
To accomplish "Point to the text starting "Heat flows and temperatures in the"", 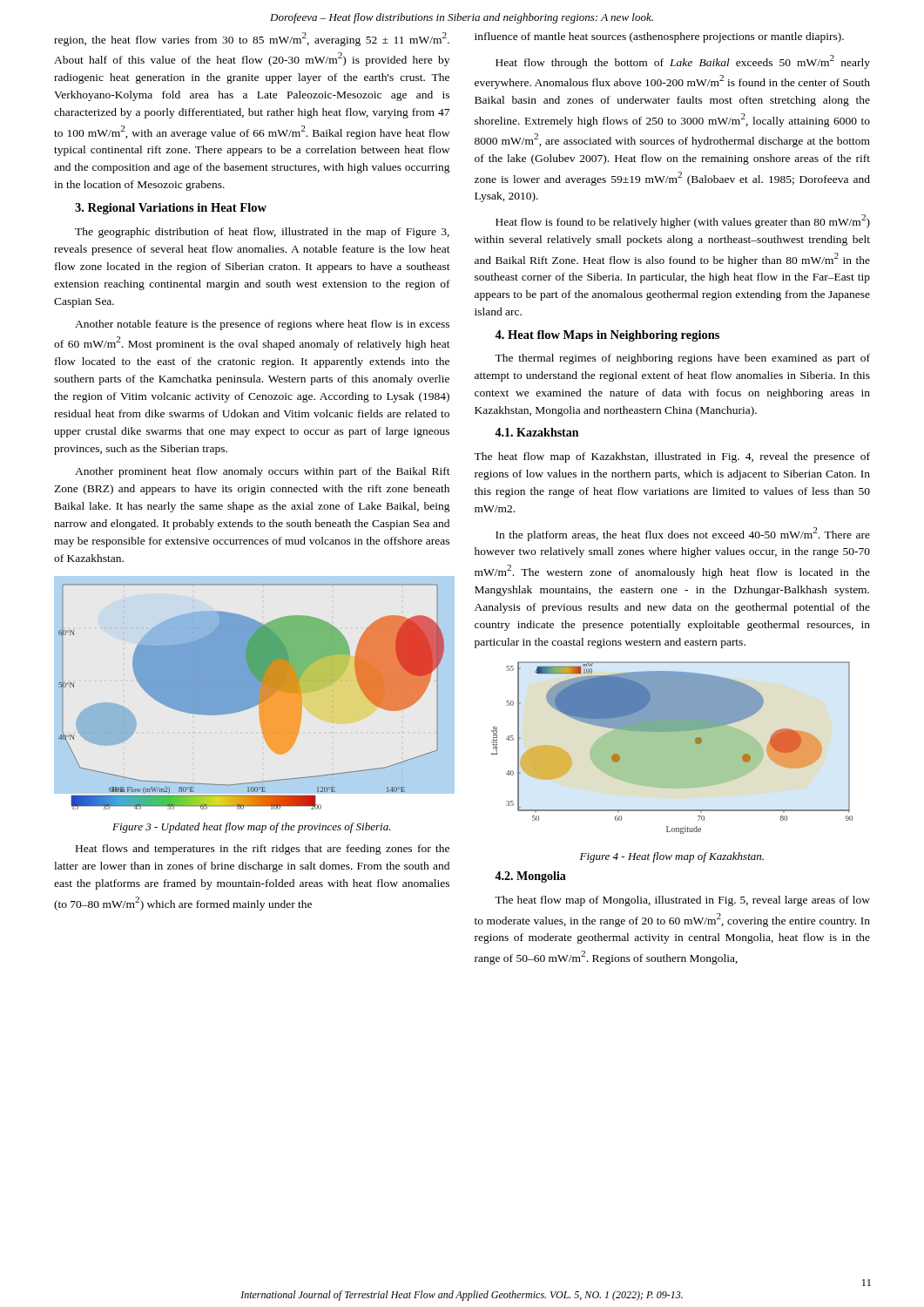I will pos(252,876).
